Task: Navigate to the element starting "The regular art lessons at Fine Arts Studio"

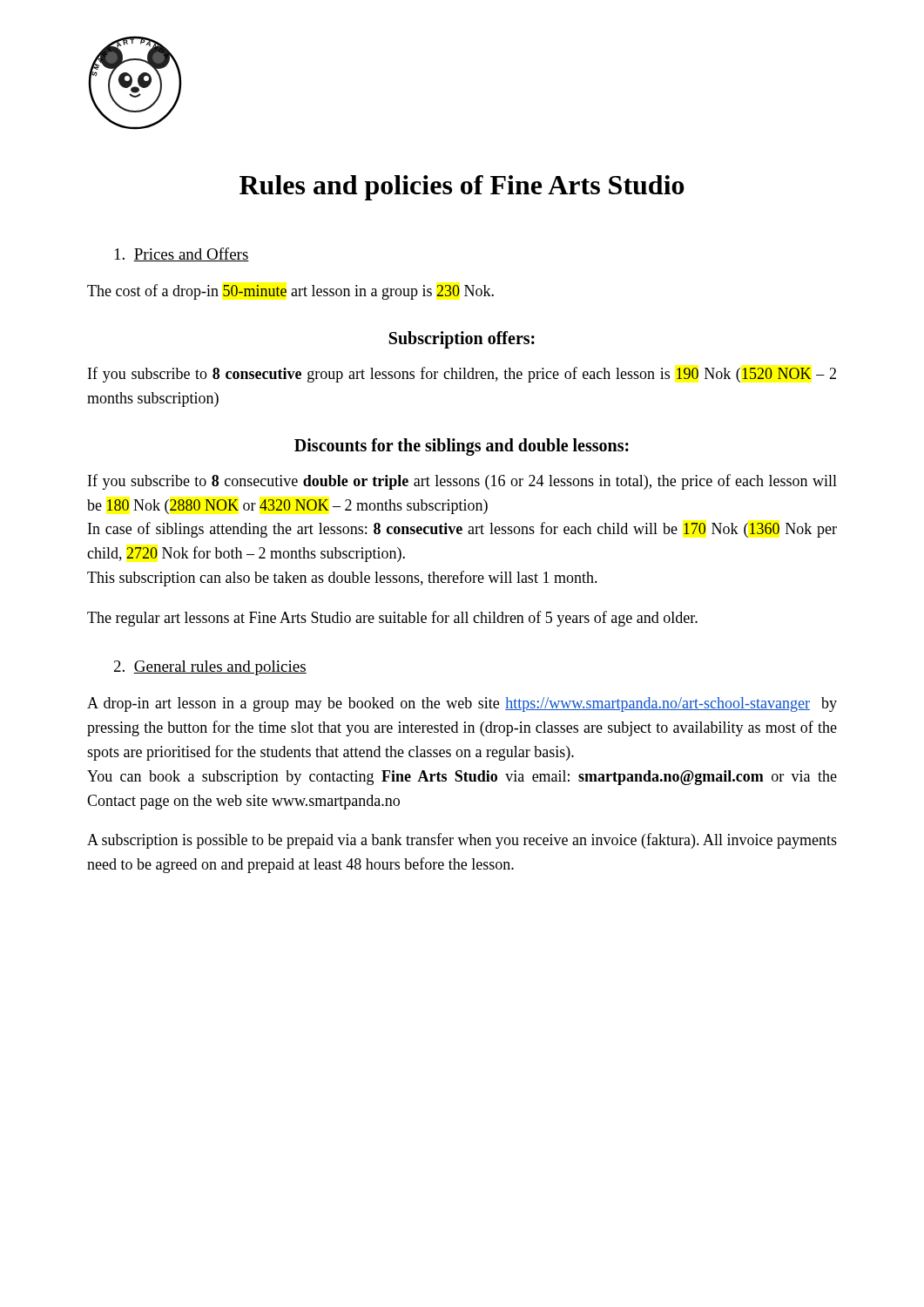Action: [393, 618]
